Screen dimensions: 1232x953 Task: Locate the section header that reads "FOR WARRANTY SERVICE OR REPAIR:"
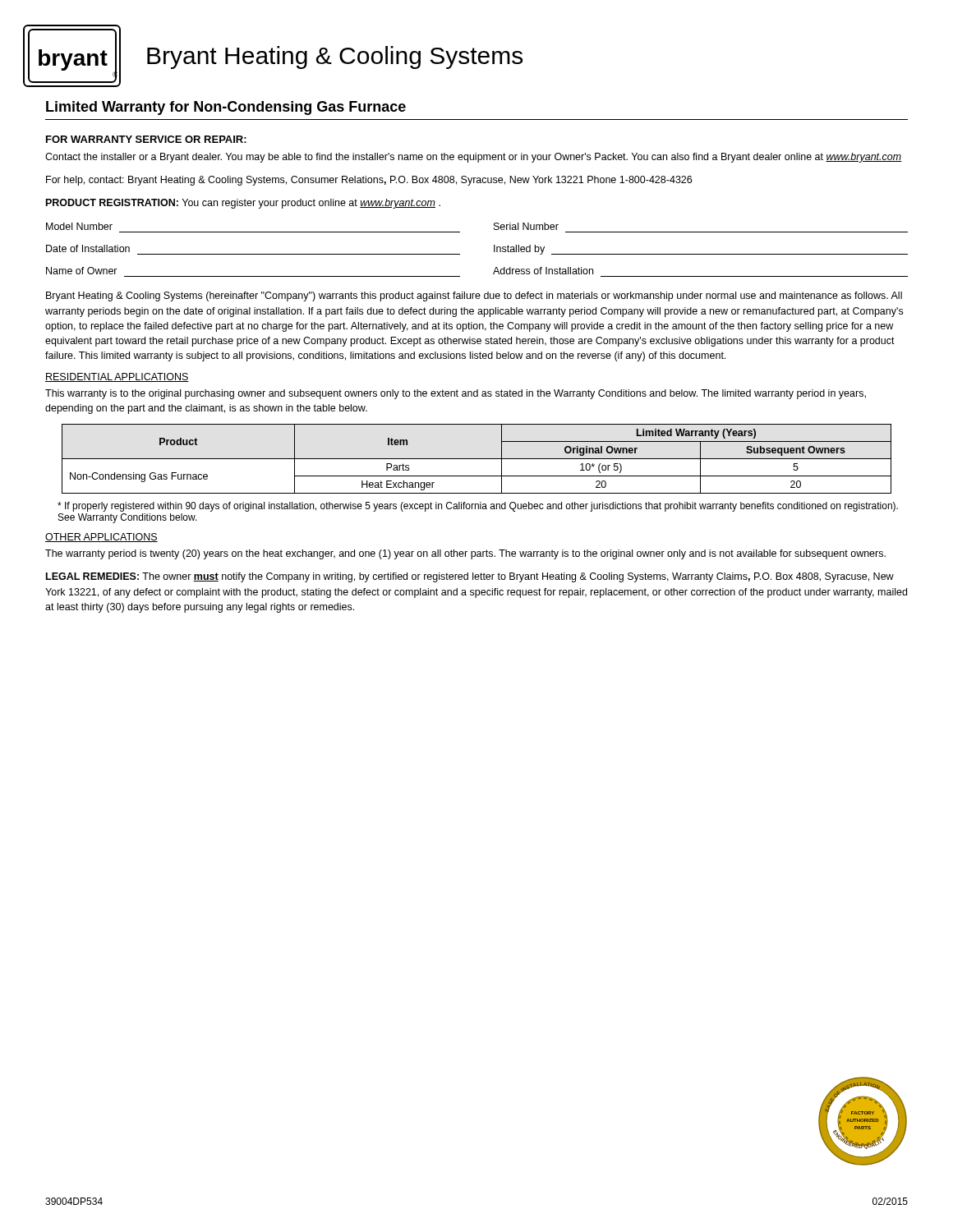[x=146, y=139]
